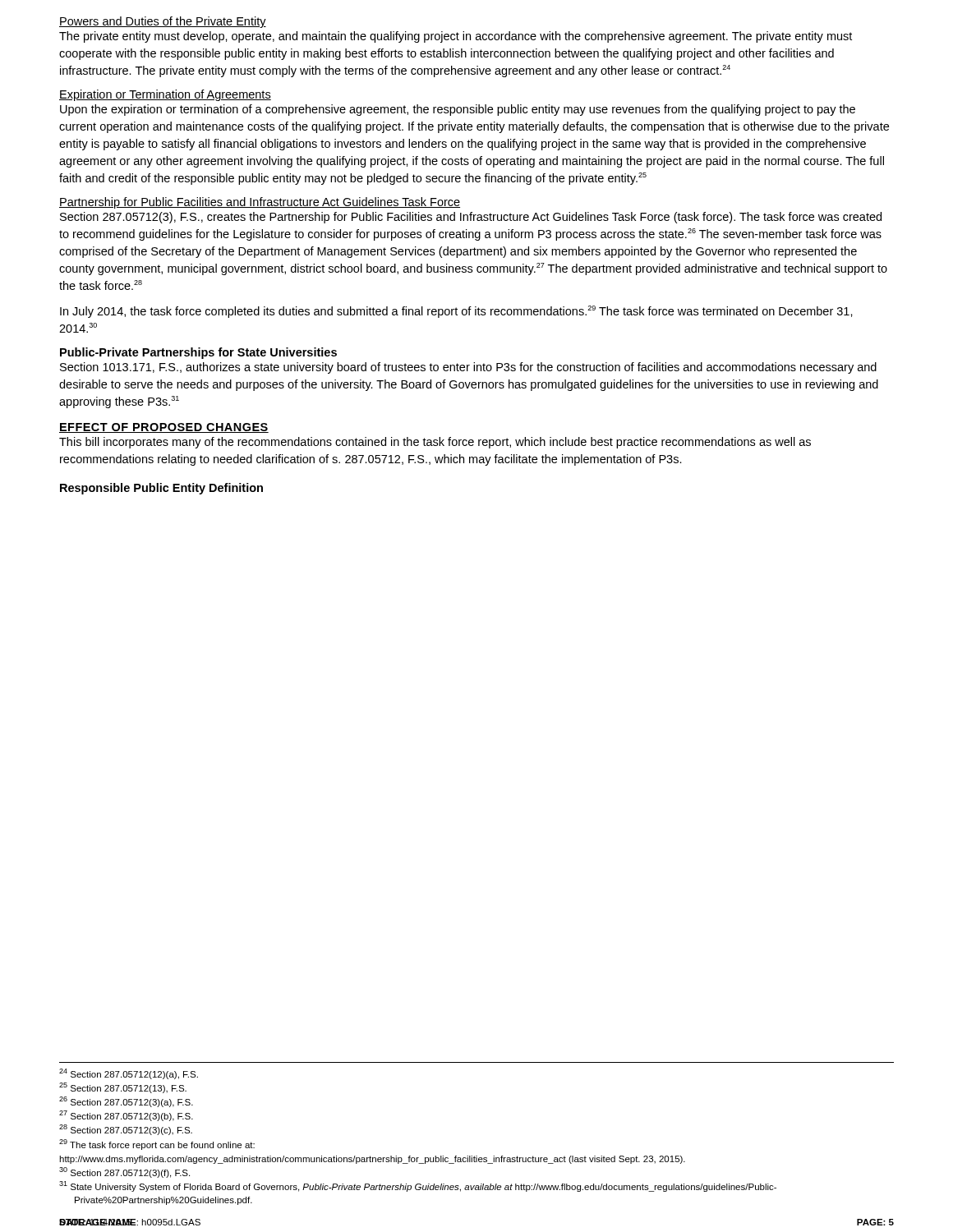Select the element starting "26 Section 287.05712(3)(a), F.S."

(x=126, y=1102)
